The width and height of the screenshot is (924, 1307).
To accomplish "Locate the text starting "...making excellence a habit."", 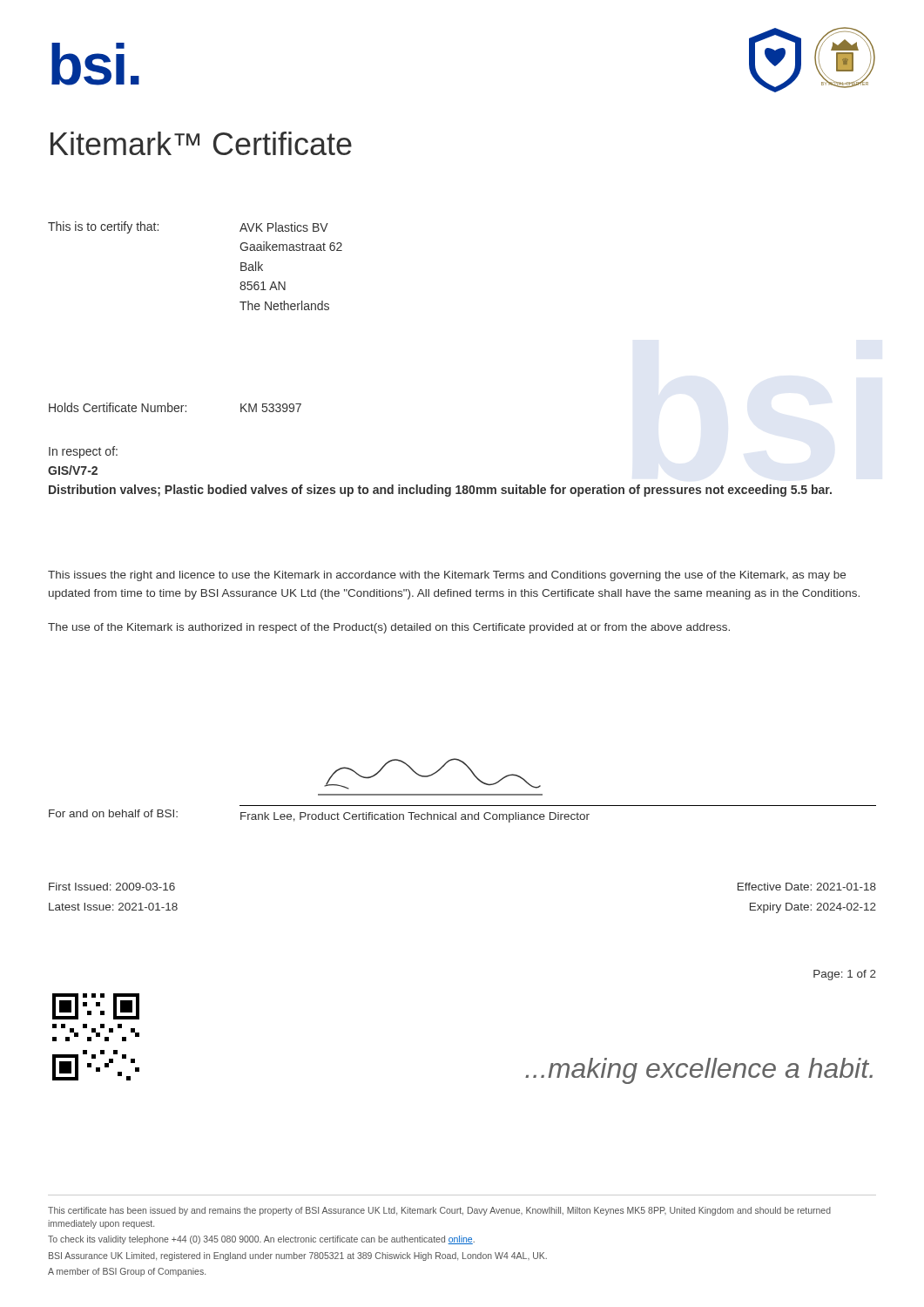I will (700, 1068).
